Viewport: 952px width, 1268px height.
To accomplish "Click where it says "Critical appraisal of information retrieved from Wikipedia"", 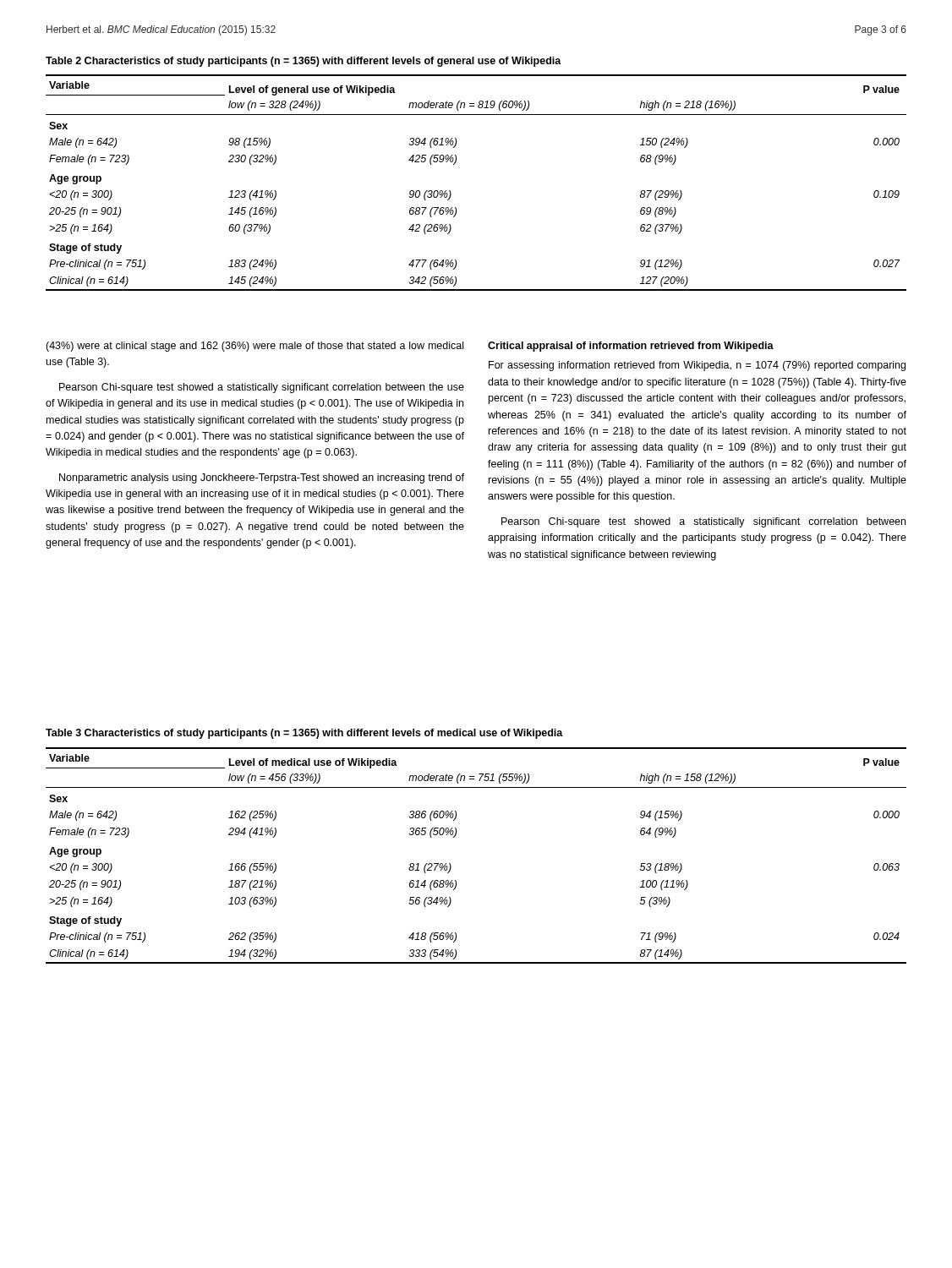I will [630, 346].
